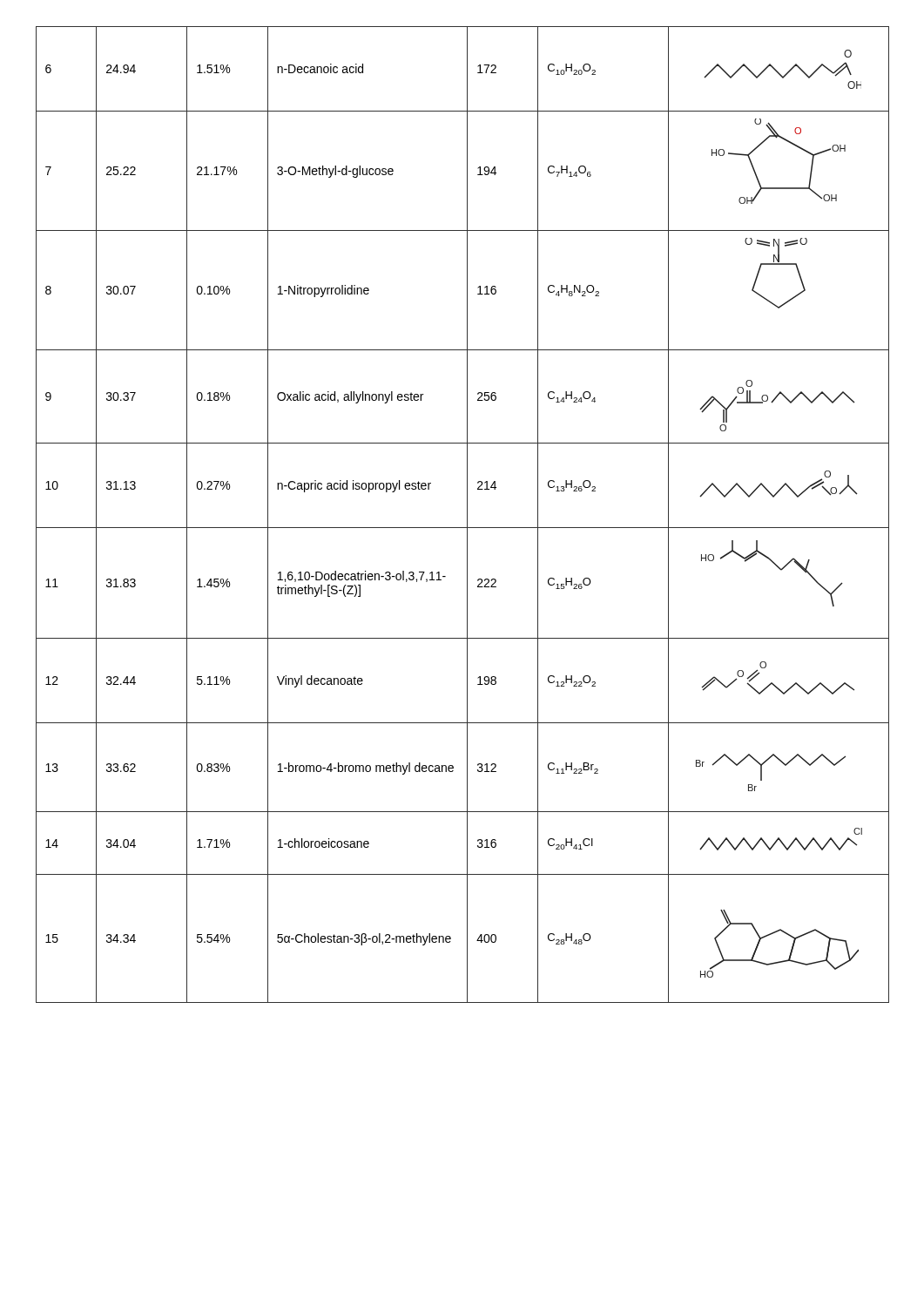Screen dimensions: 1307x924
Task: Click on the table containing "C 7 H 14"
Action: (x=462, y=515)
